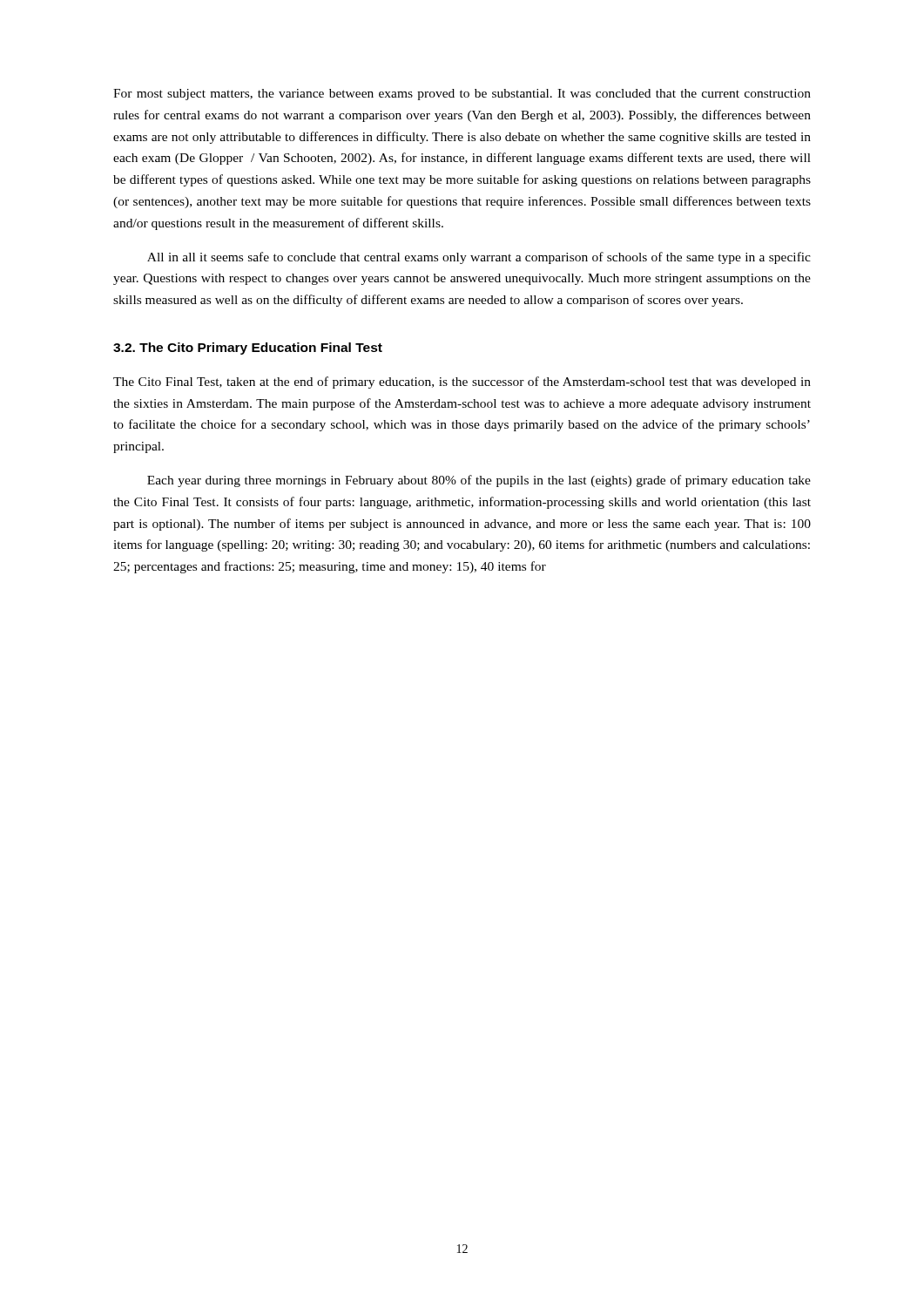Locate the block of text that opens with "The Cito Final Test, taken at the end"
This screenshot has width=924, height=1307.
[x=462, y=414]
